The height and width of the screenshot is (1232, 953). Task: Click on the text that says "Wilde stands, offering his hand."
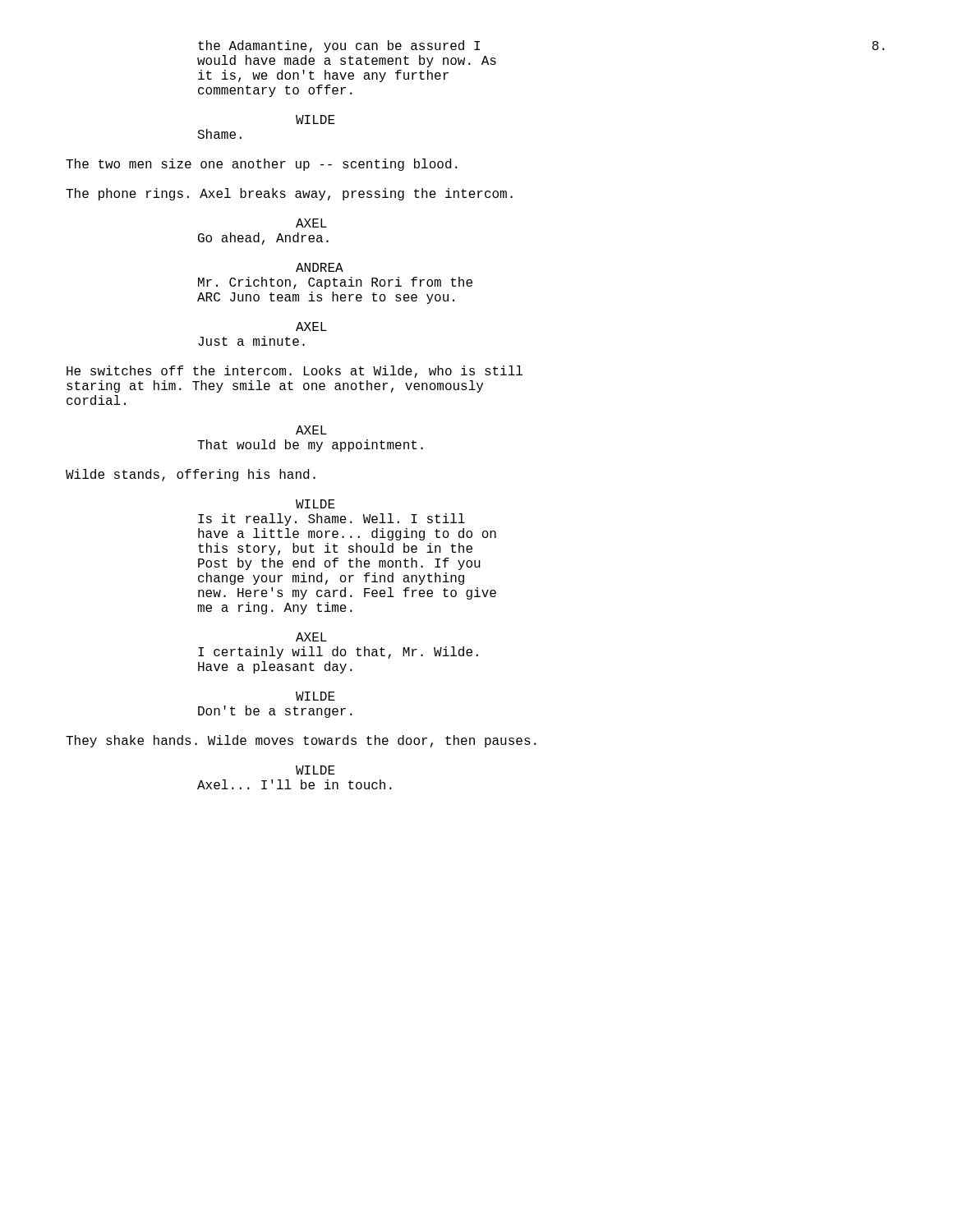(x=192, y=476)
